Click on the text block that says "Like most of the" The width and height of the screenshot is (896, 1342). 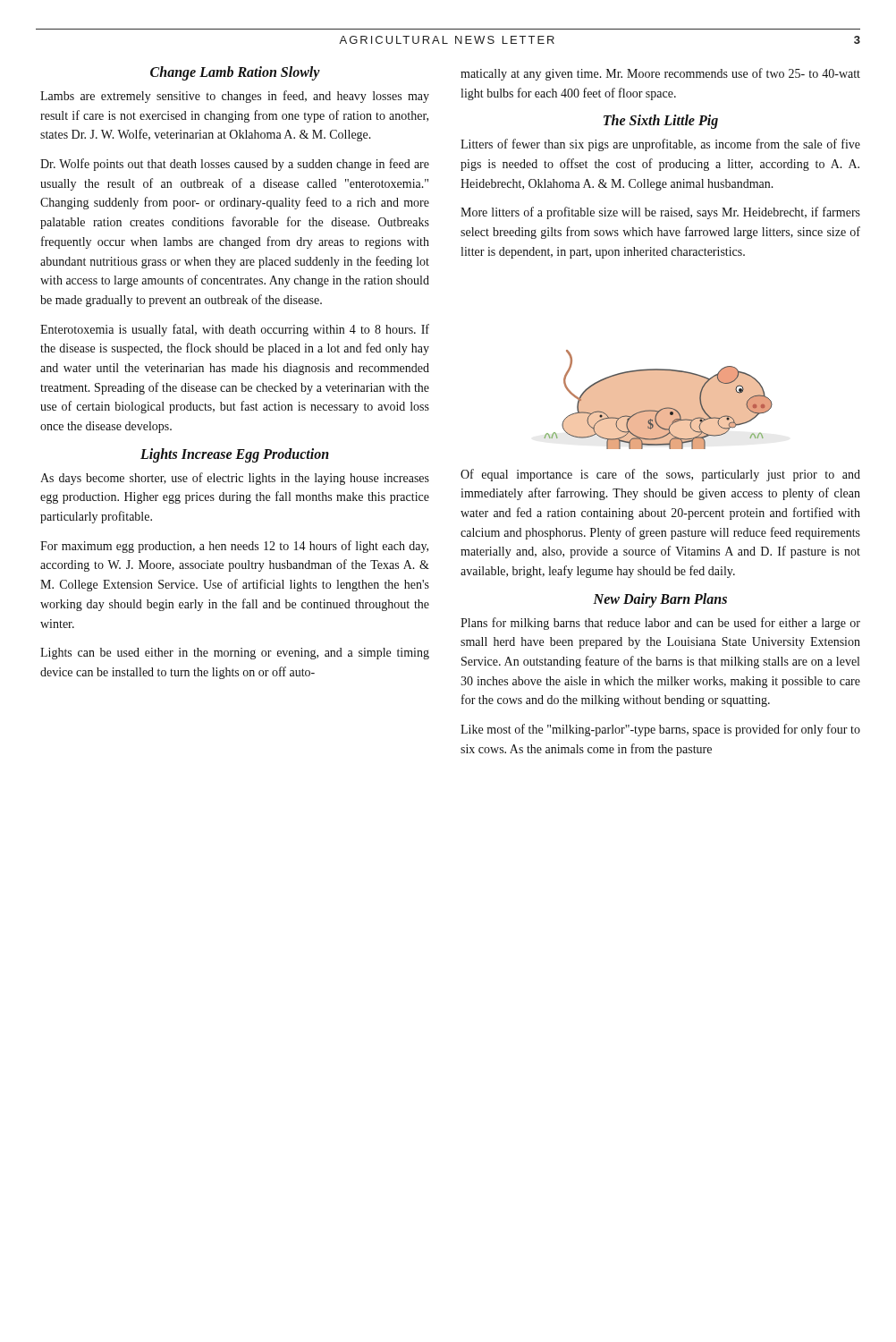pyautogui.click(x=660, y=739)
